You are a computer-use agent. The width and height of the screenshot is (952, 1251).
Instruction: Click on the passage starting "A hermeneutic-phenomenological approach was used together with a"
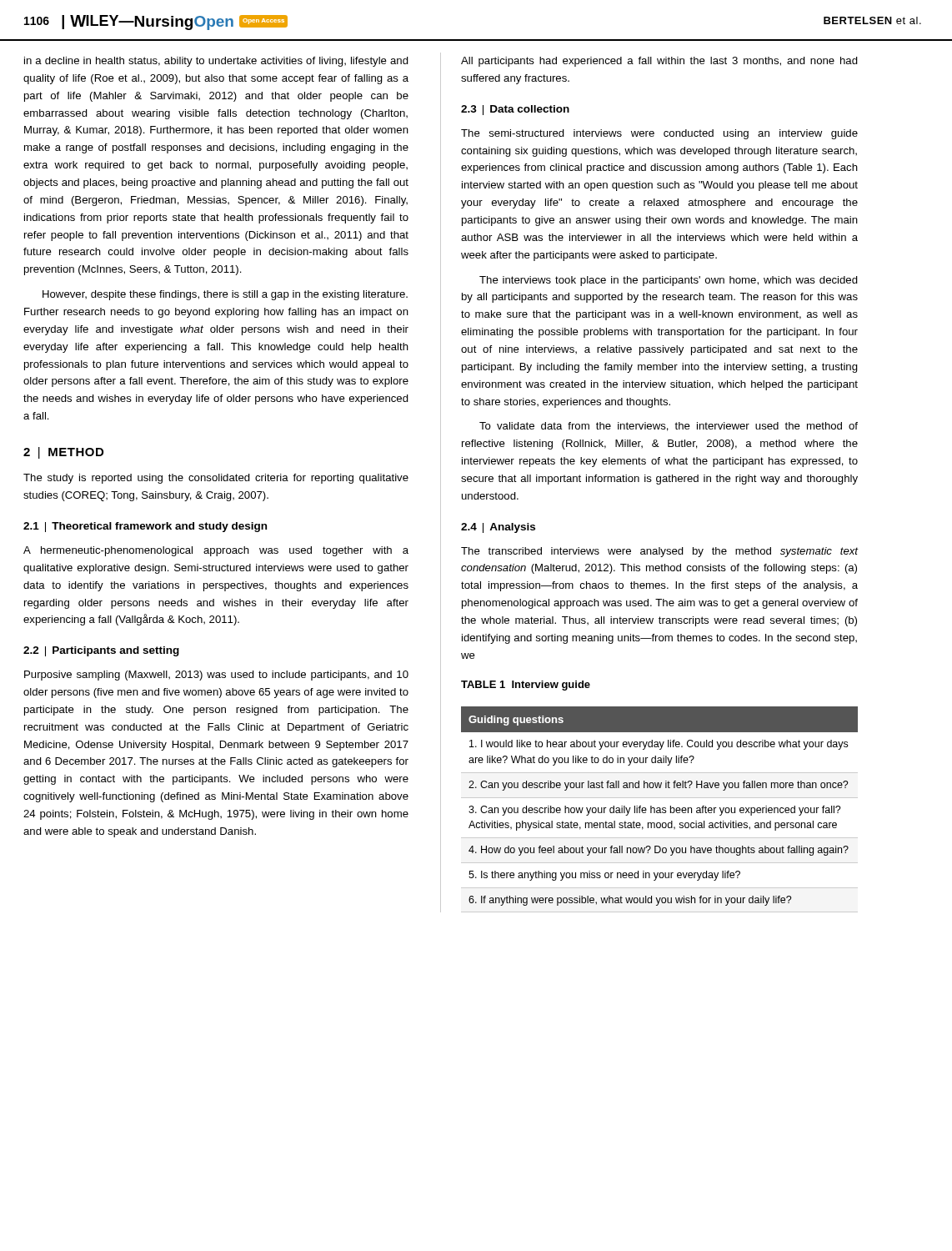[x=216, y=586]
